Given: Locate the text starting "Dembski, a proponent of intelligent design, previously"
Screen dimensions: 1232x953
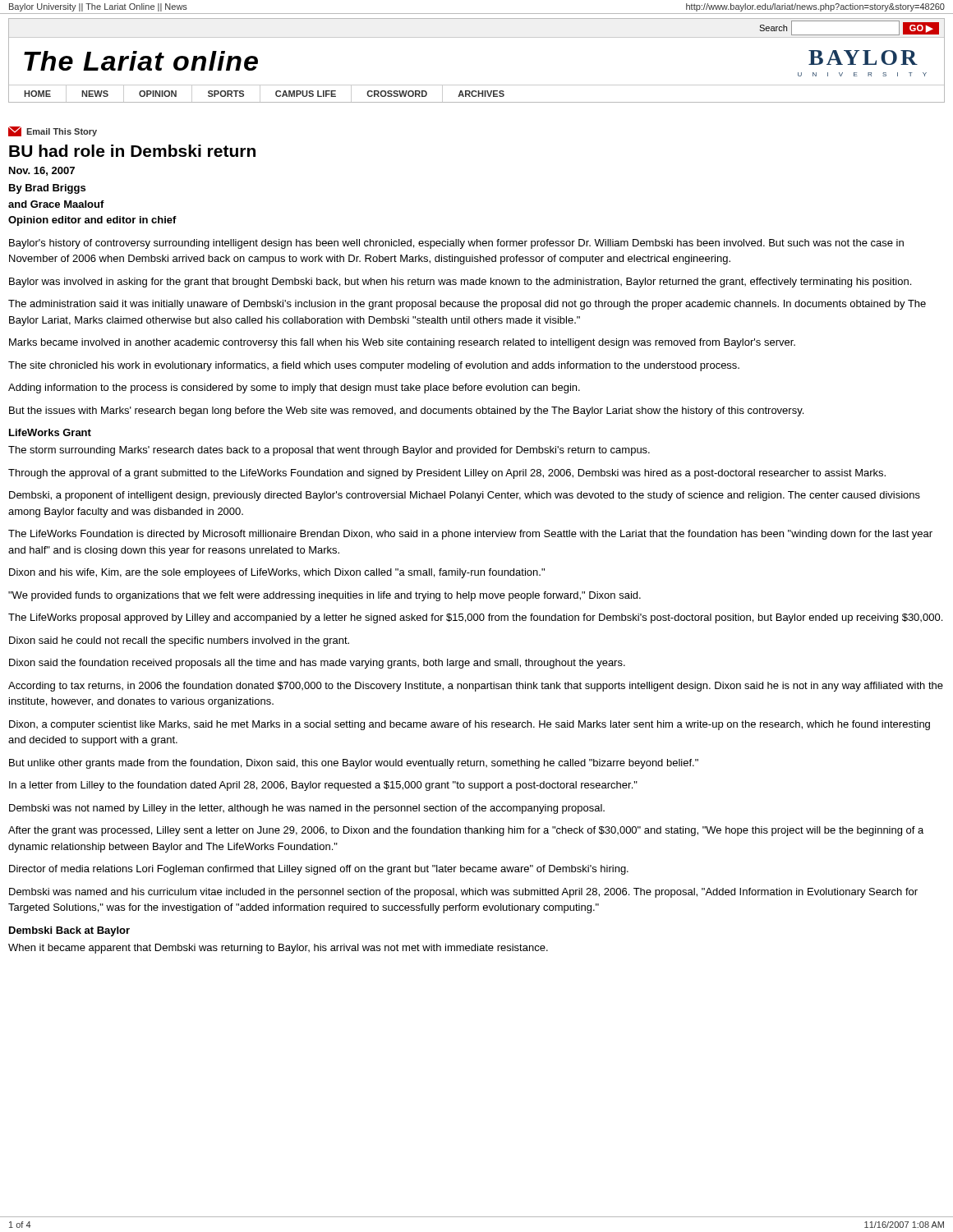Looking at the screenshot, I should pos(464,503).
